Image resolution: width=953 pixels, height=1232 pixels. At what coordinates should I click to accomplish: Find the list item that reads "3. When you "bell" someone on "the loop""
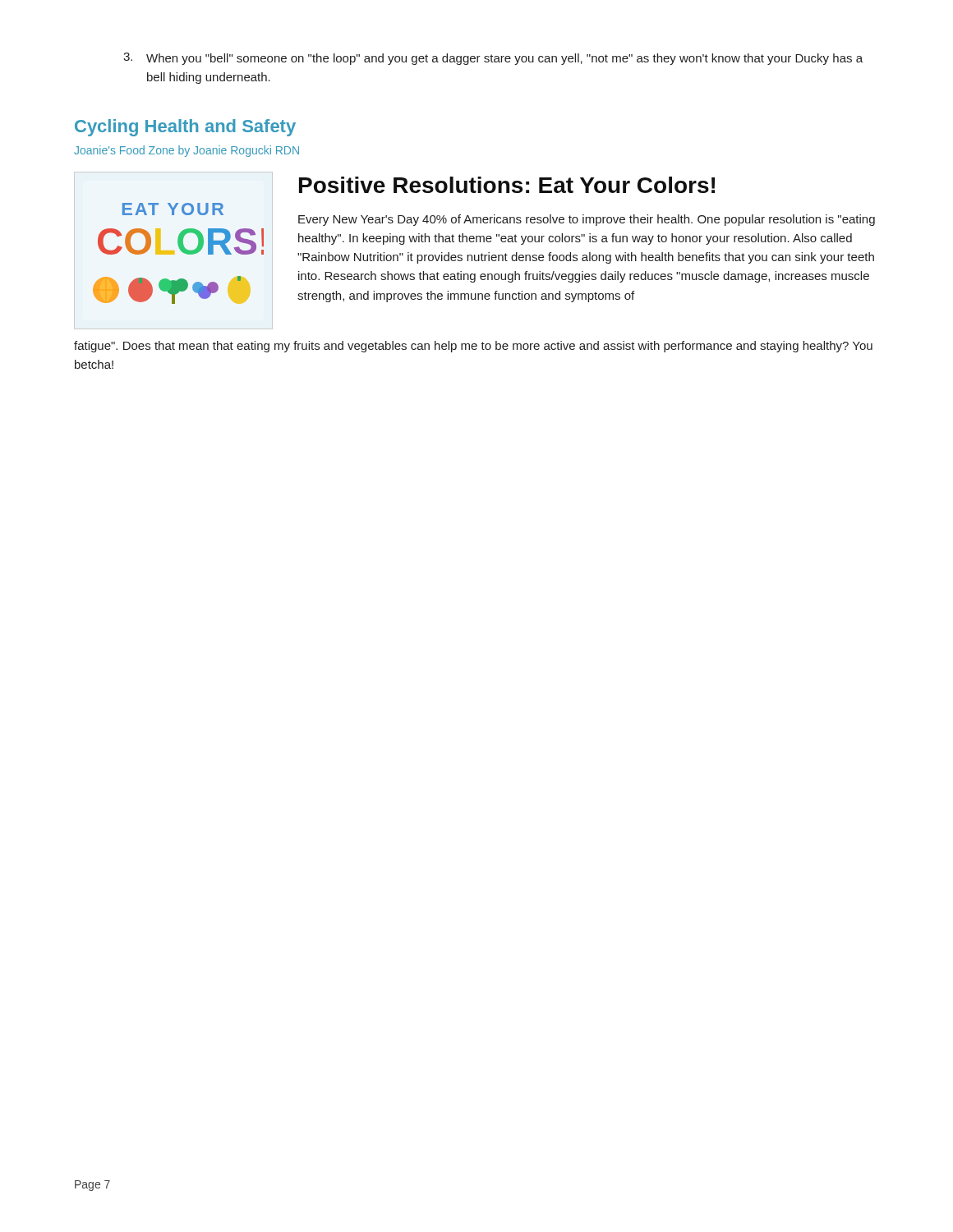501,68
